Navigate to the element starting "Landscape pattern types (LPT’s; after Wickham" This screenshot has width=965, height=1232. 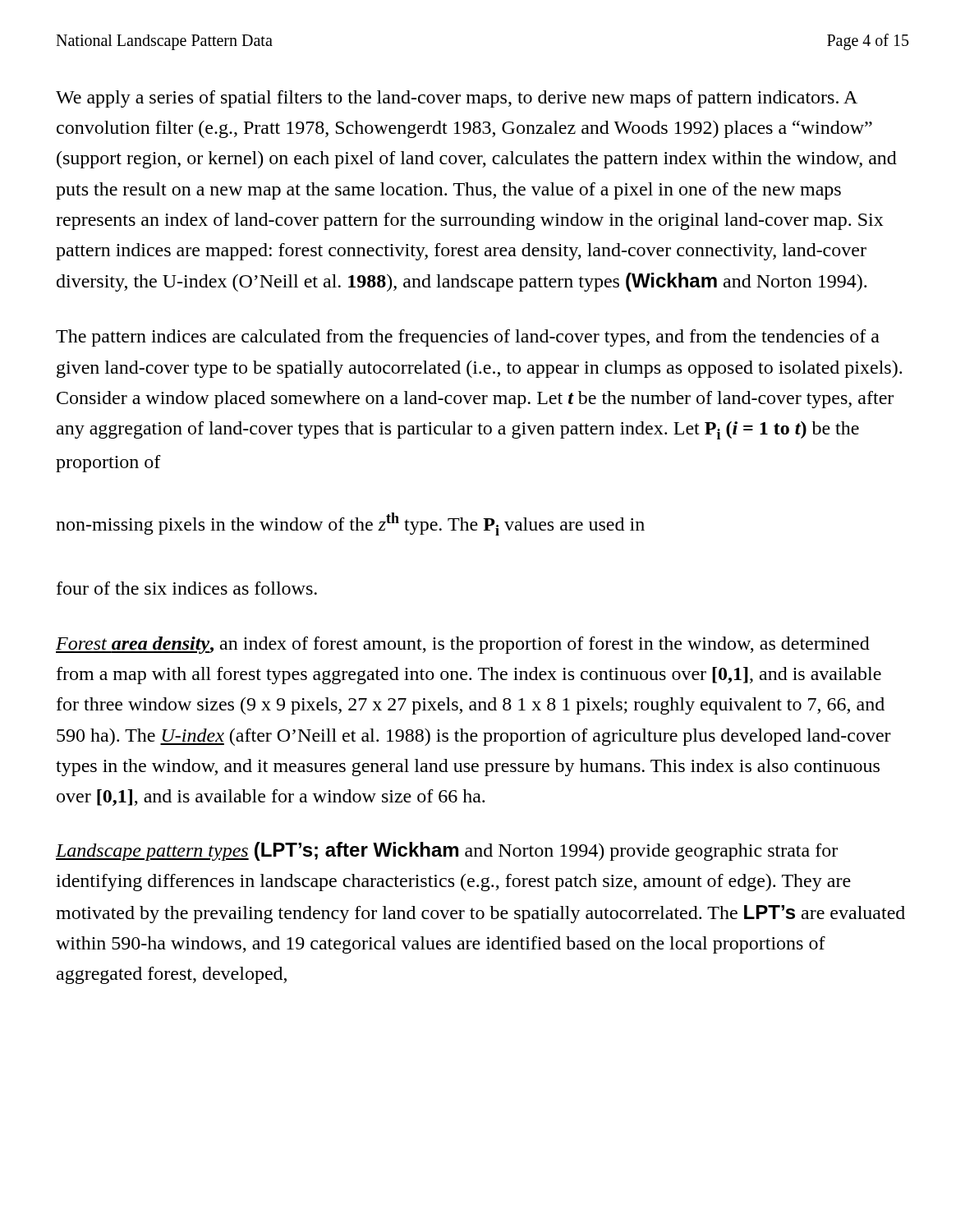click(x=481, y=911)
